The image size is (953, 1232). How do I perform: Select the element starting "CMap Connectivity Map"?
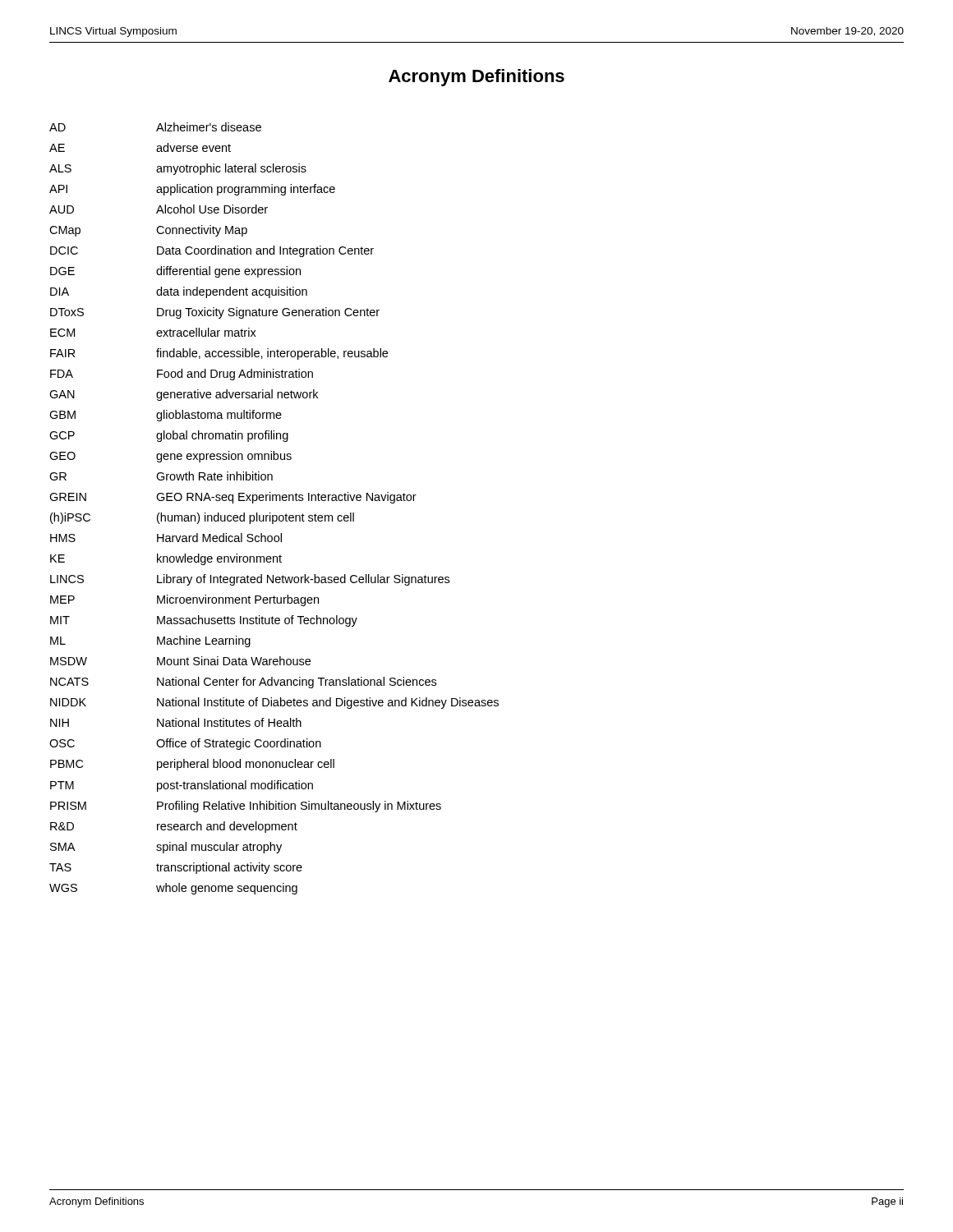pyautogui.click(x=148, y=231)
